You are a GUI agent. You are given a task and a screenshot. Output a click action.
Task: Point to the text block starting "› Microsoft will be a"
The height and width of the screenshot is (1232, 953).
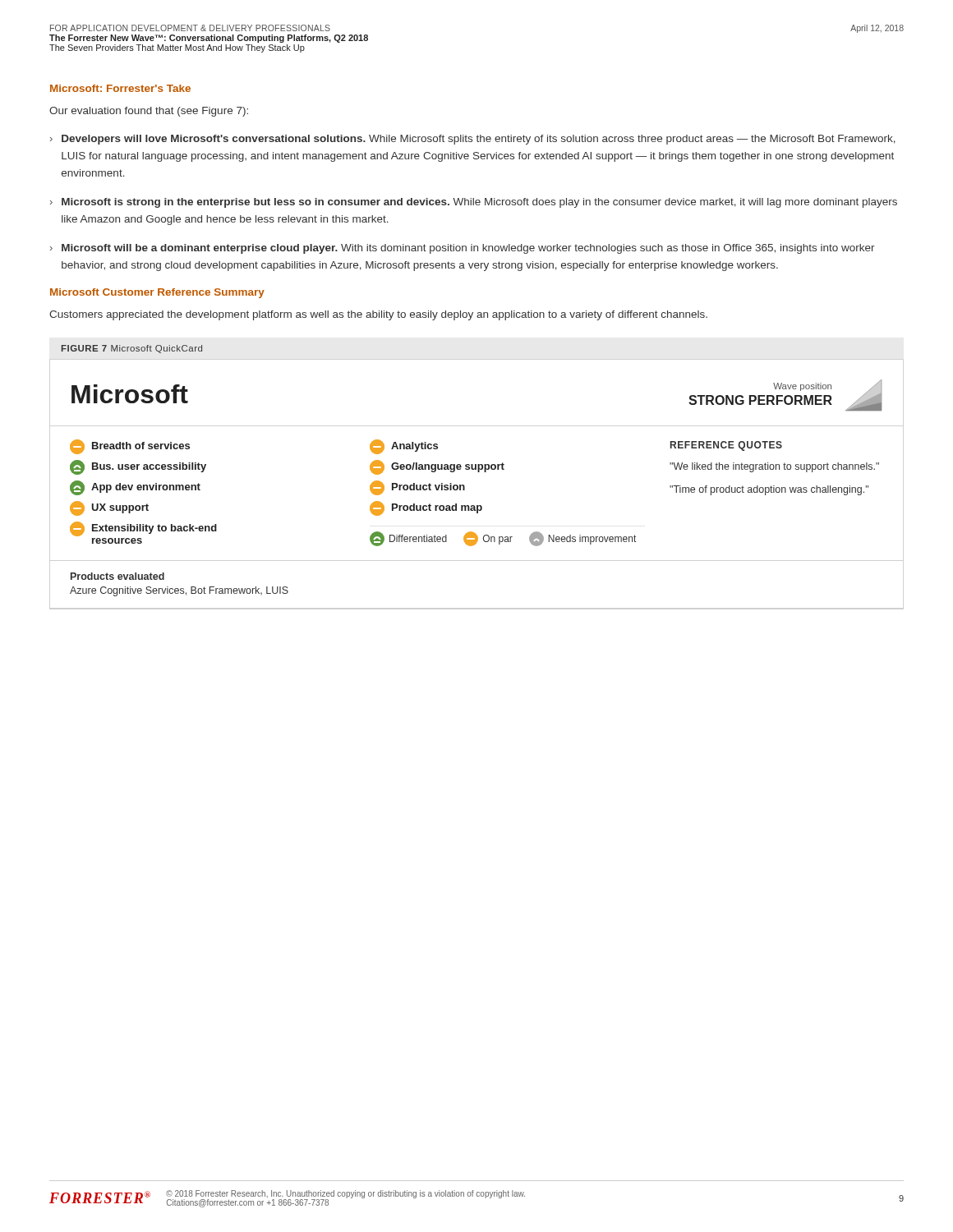coord(476,257)
